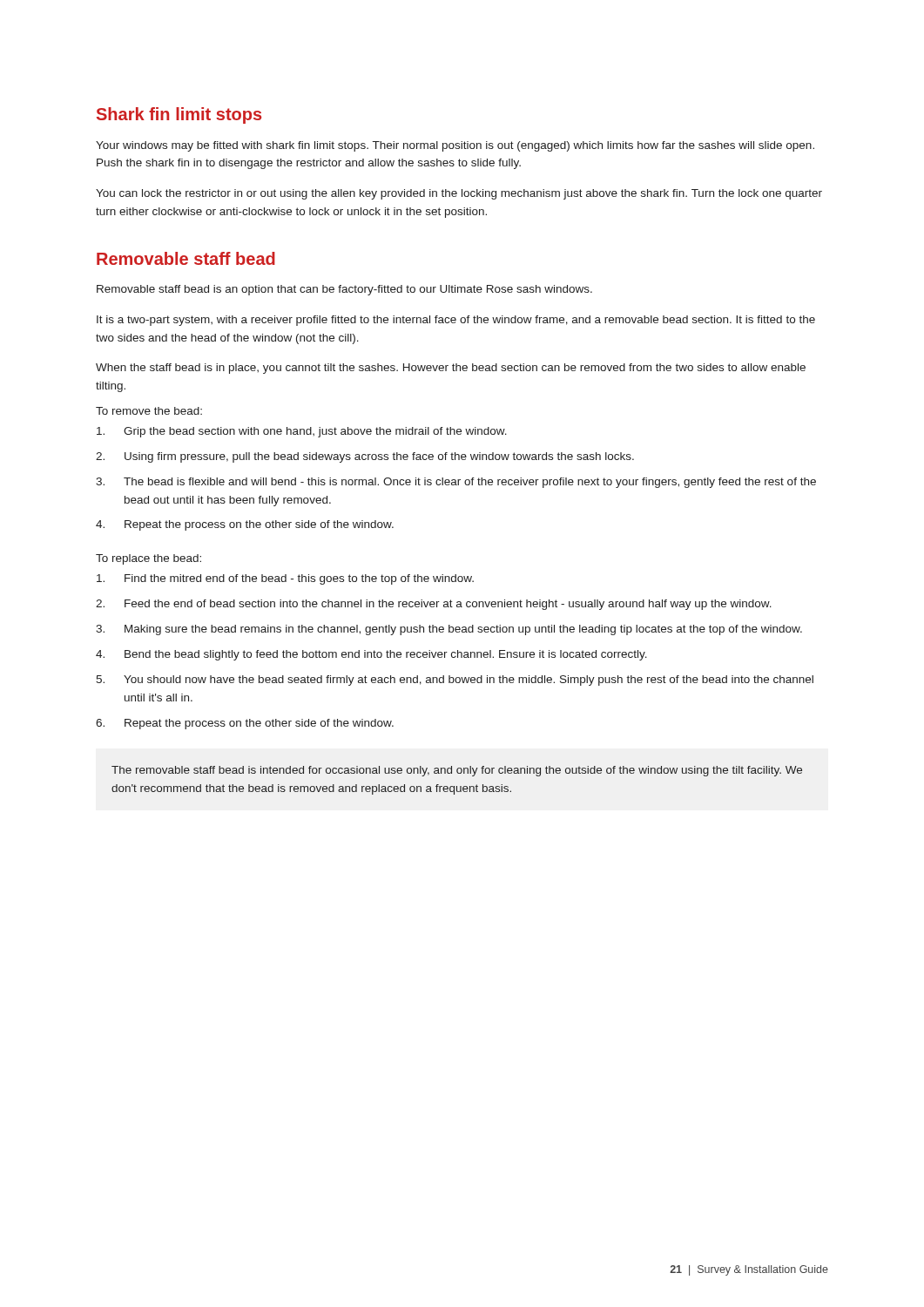Click the passage that begins "Grip the bead"

[x=462, y=432]
